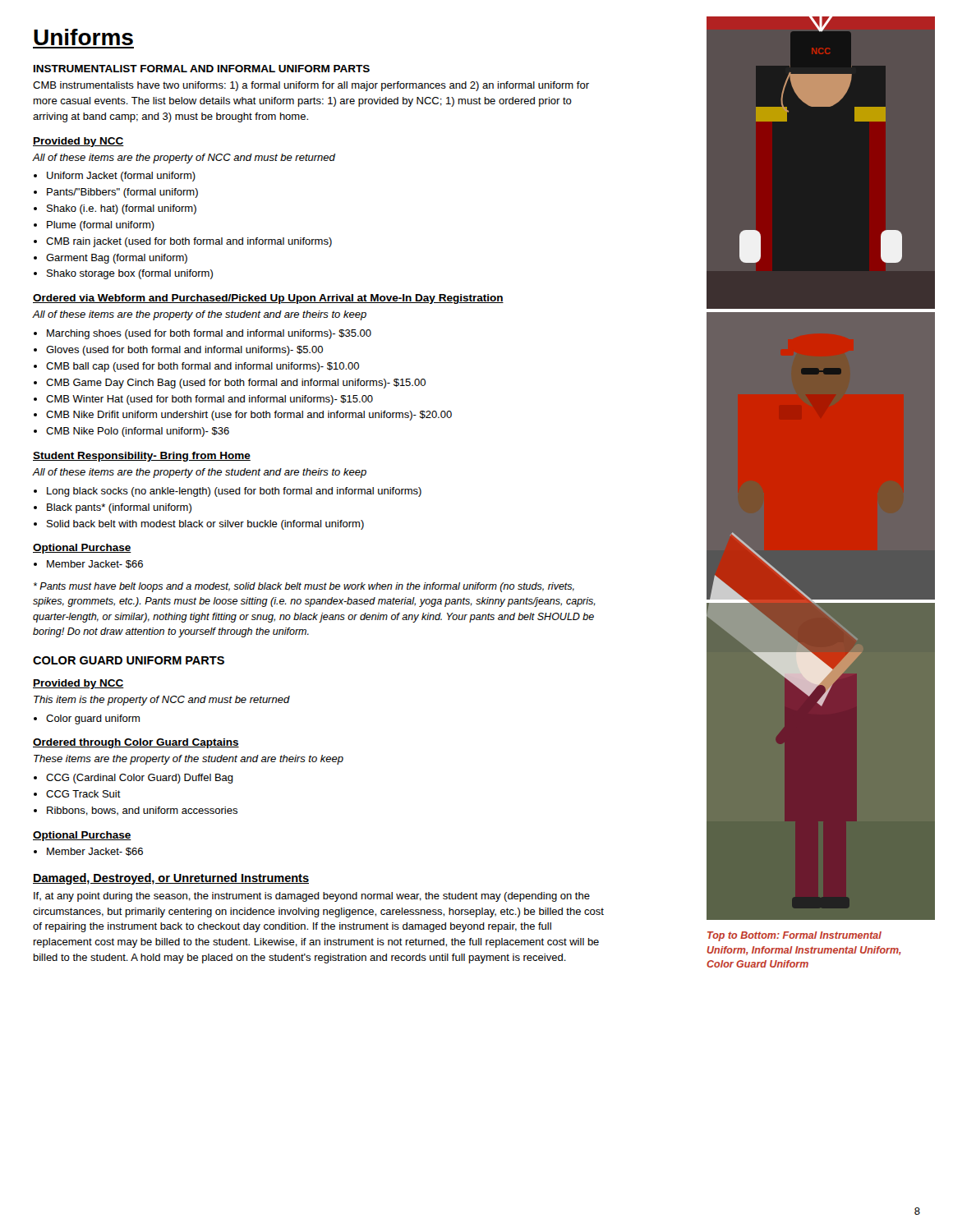Viewport: 953px width, 1232px height.
Task: Click on the text block with the text "CMB instrumentalists have two uniforms: 1)"
Action: click(x=320, y=101)
